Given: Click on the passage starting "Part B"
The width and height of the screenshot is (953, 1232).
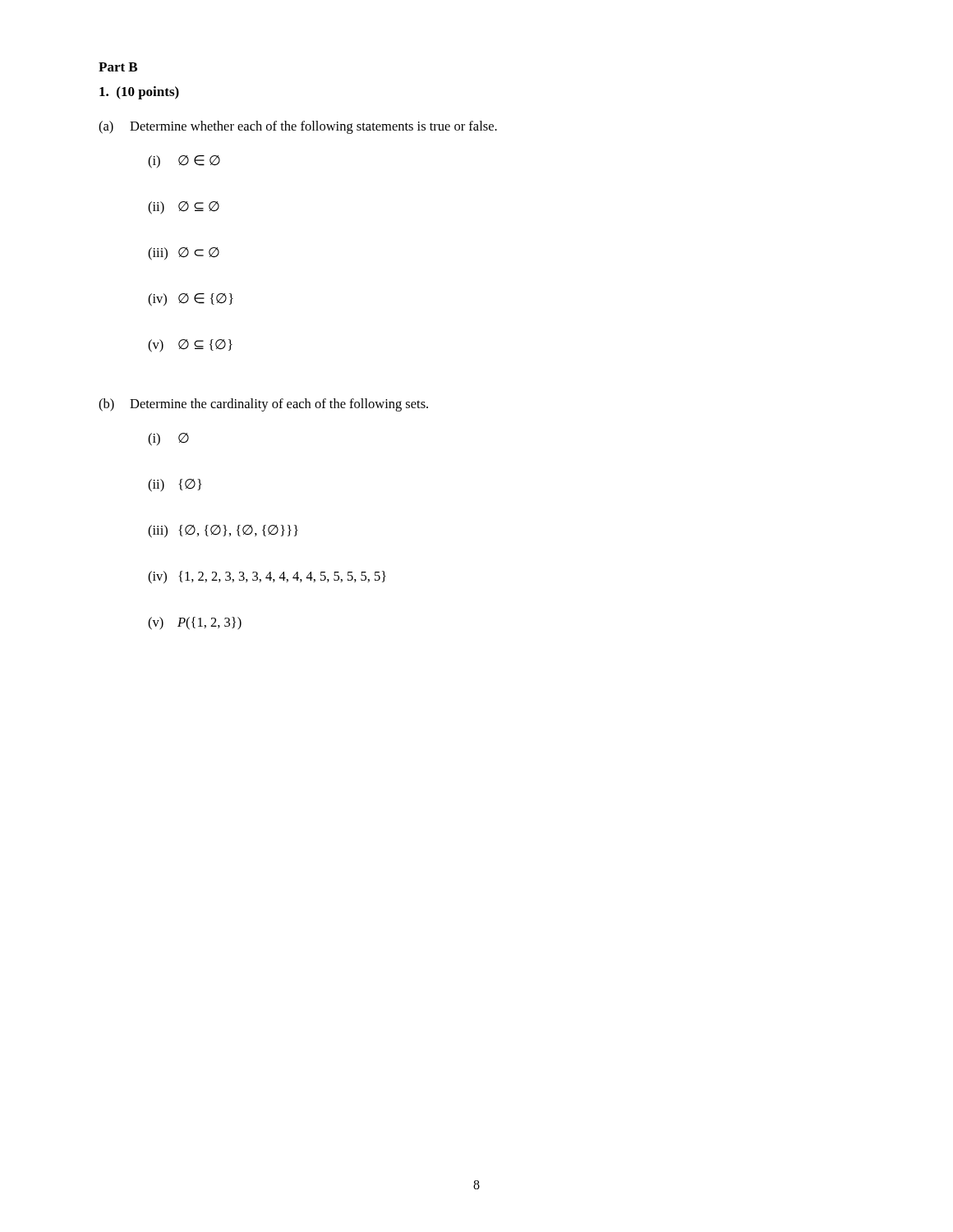Looking at the screenshot, I should 118,67.
